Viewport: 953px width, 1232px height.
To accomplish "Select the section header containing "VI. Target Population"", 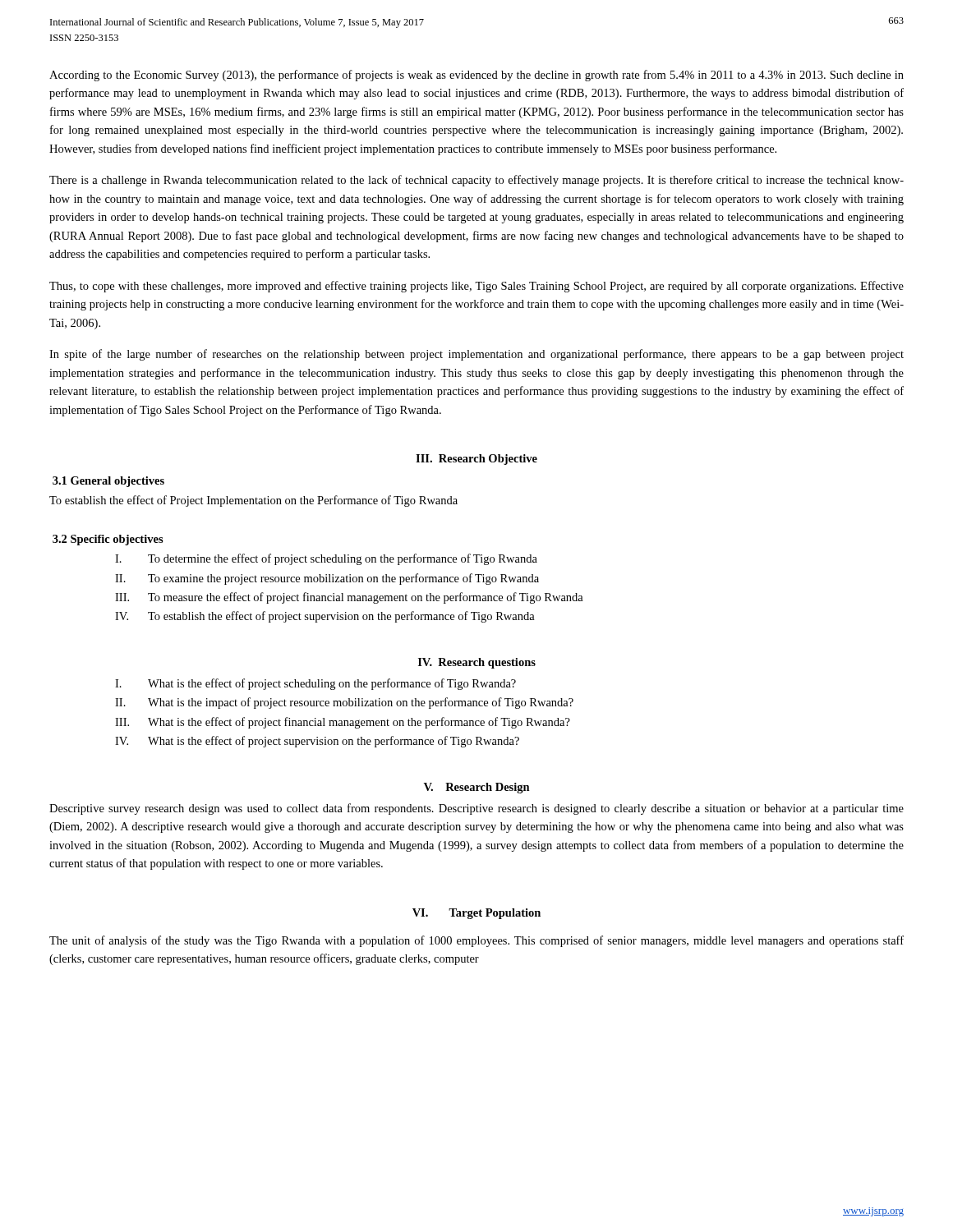I will pyautogui.click(x=476, y=912).
